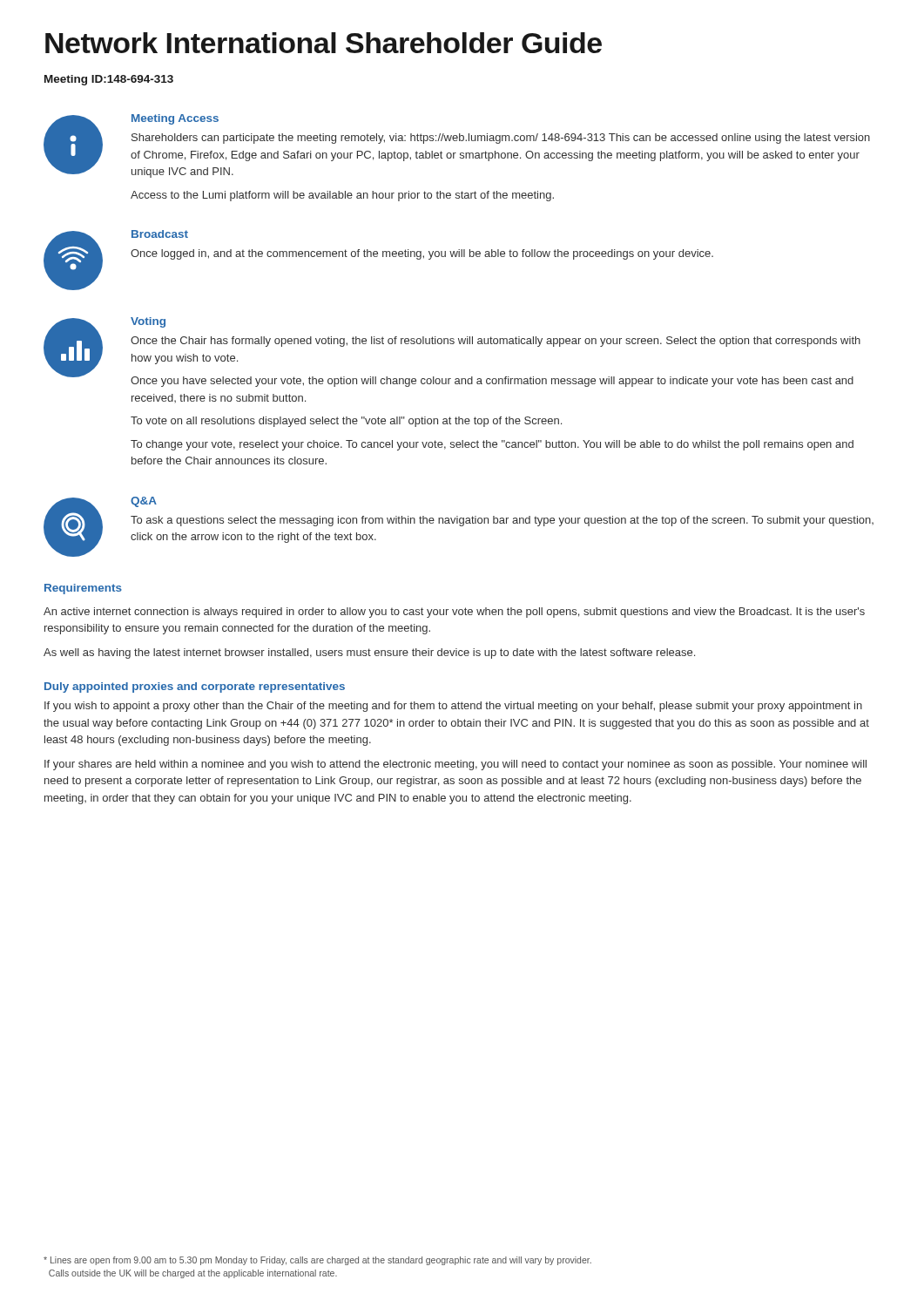Image resolution: width=924 pixels, height=1307 pixels.
Task: Point to the block beginning "Access to the Lumi"
Action: 343,194
